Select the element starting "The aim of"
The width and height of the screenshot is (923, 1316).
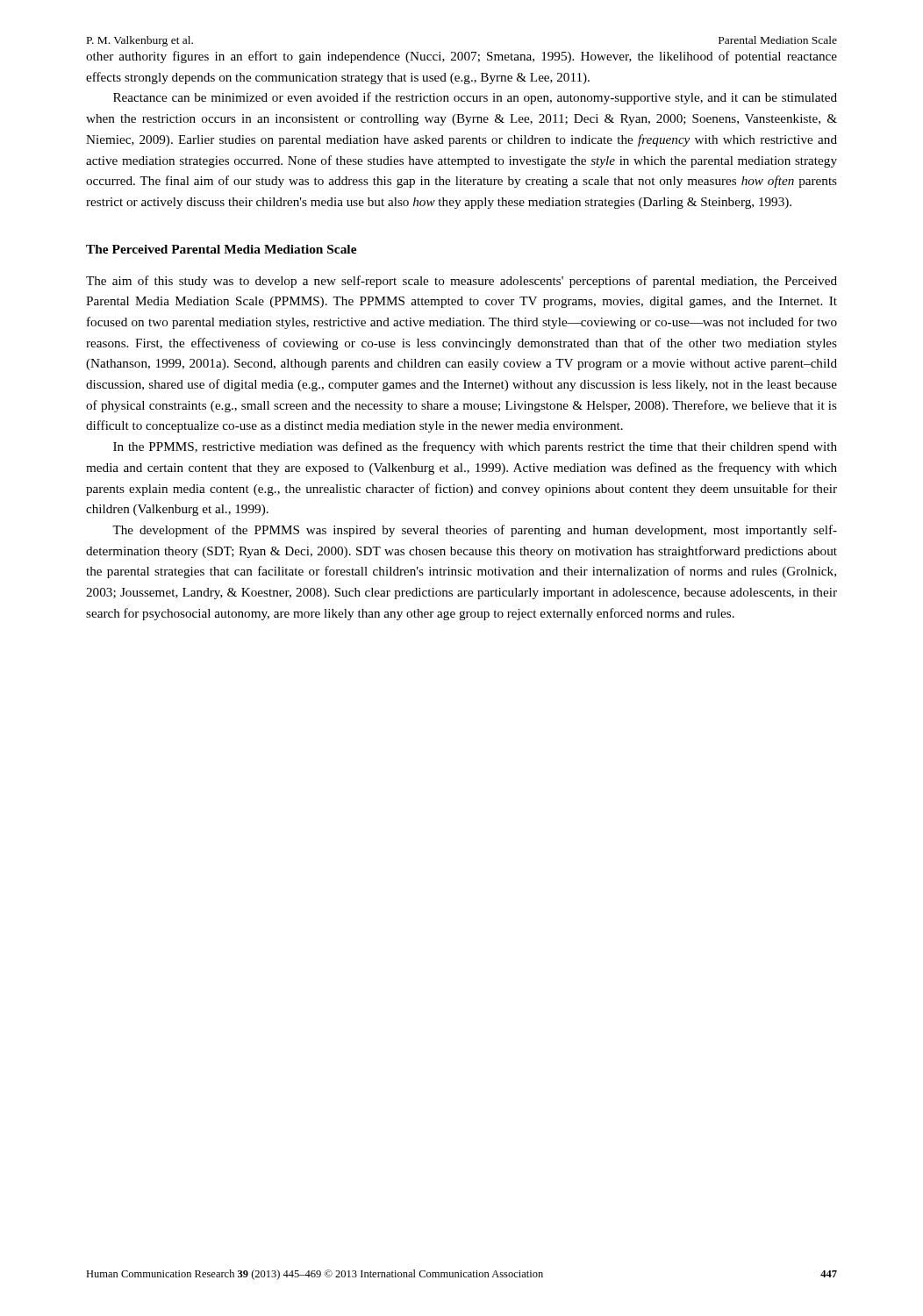point(462,447)
